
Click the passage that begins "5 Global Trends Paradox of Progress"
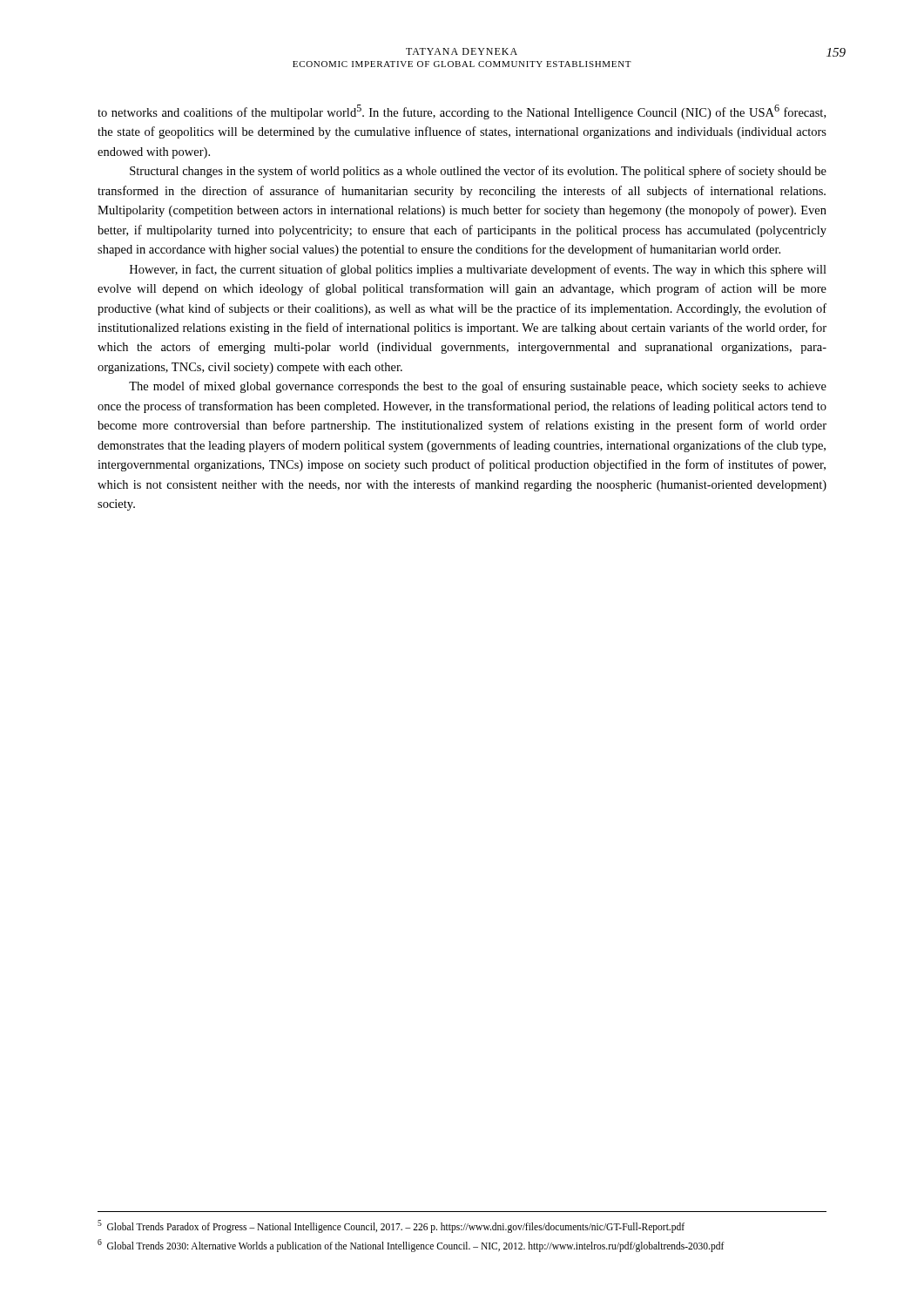pyautogui.click(x=391, y=1225)
